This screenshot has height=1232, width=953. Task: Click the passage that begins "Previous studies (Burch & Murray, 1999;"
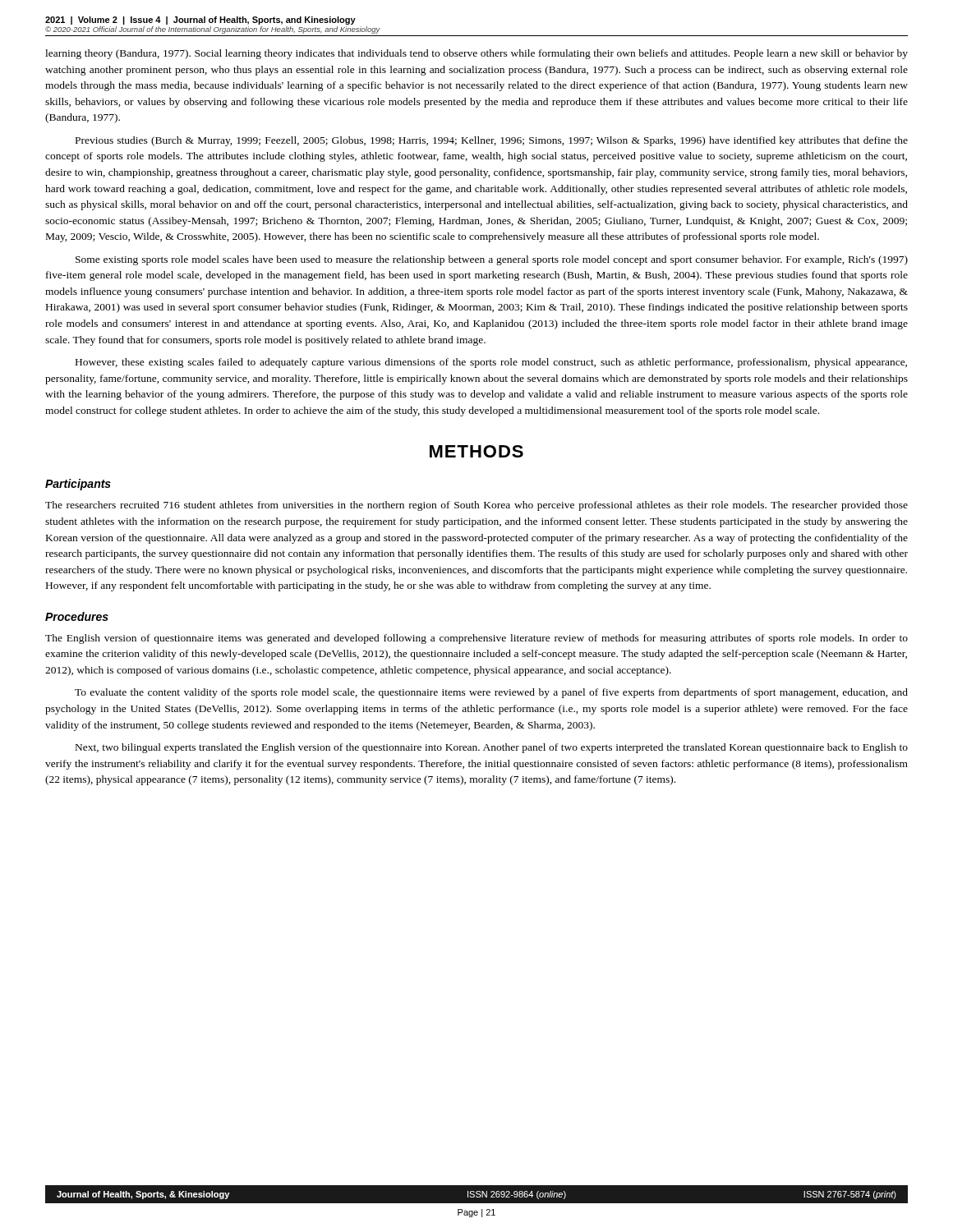[476, 188]
